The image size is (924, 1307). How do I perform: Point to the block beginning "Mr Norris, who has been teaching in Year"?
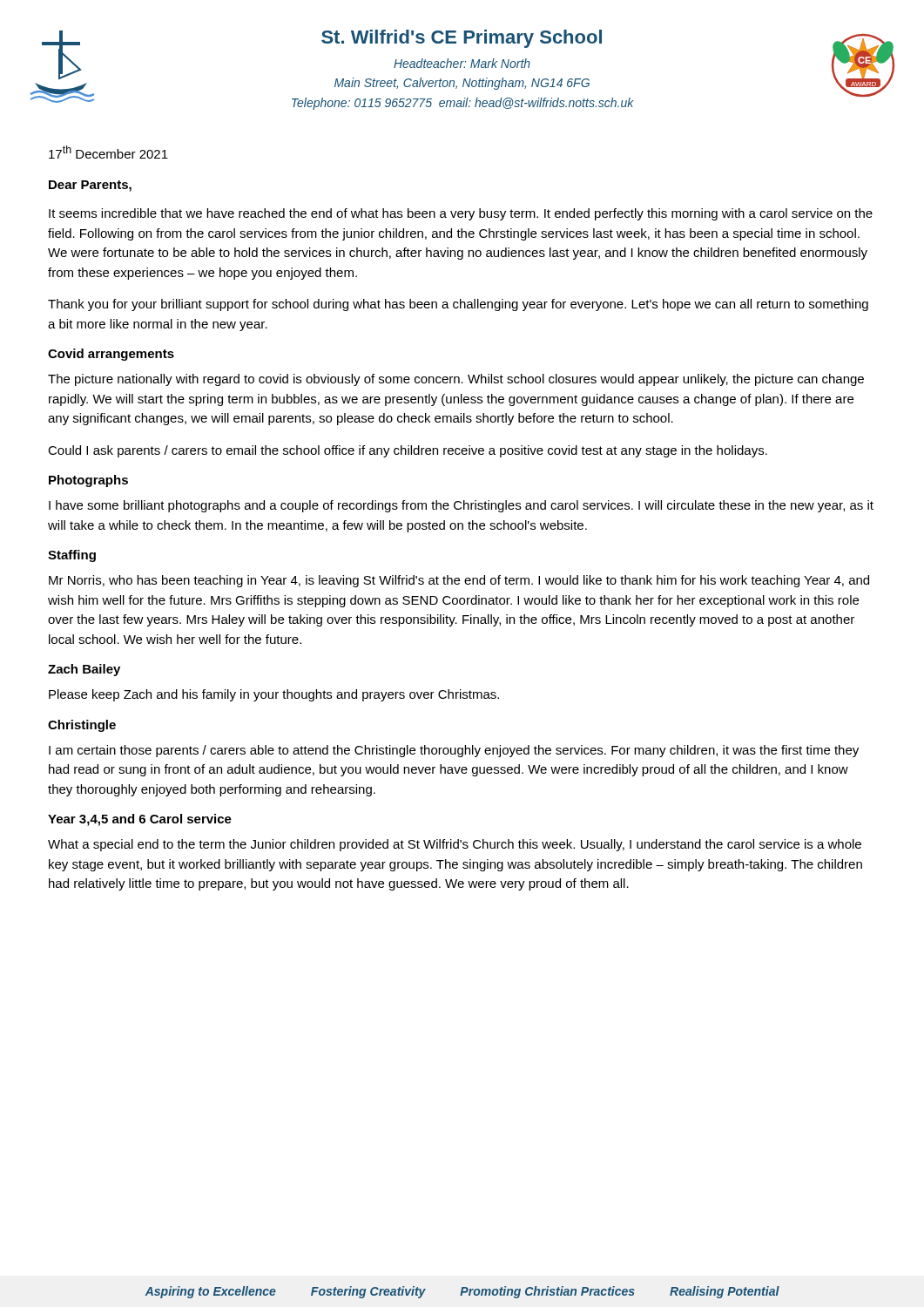pos(459,609)
